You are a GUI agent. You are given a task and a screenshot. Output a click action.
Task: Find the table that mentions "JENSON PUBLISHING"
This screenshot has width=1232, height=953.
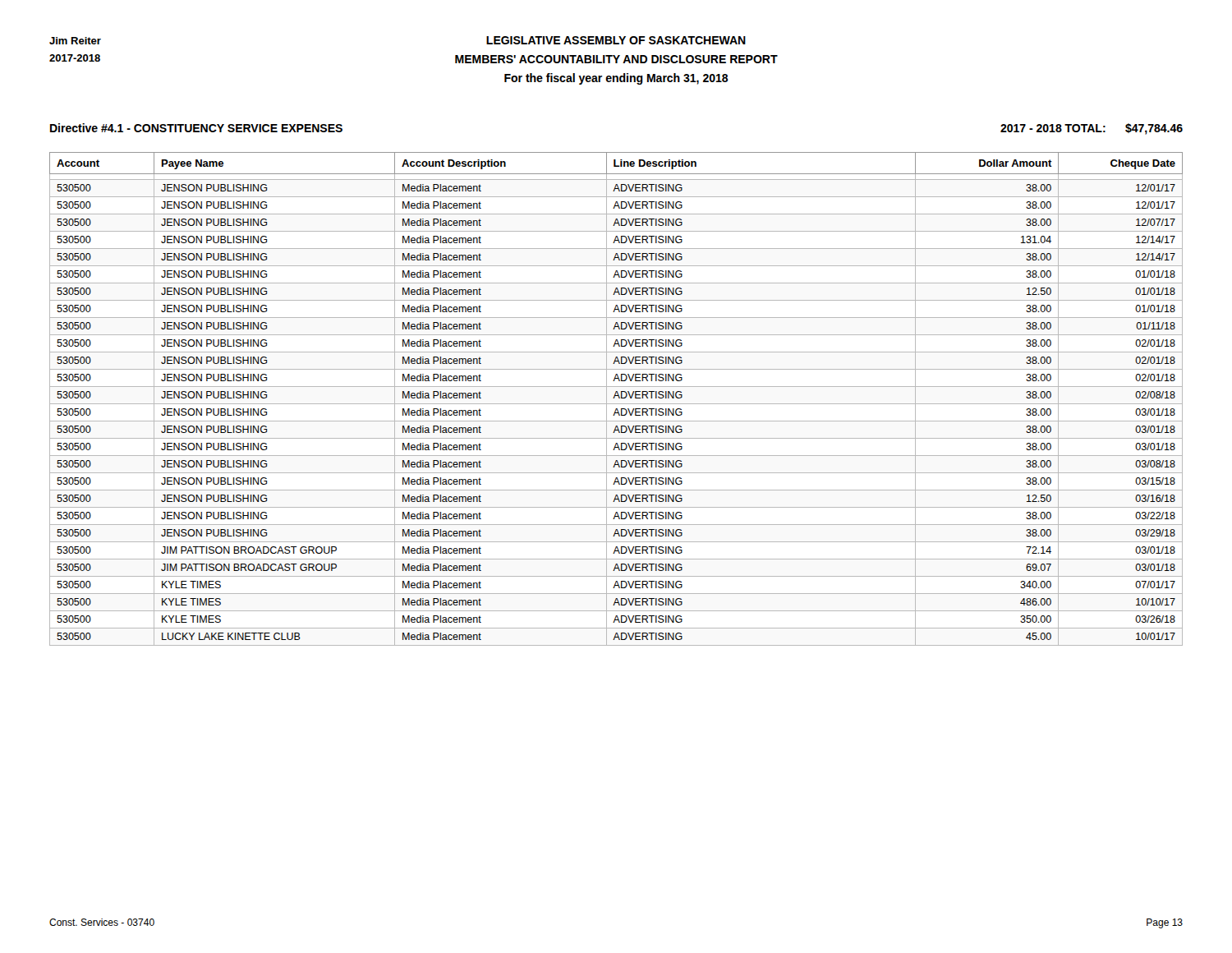[x=616, y=399]
